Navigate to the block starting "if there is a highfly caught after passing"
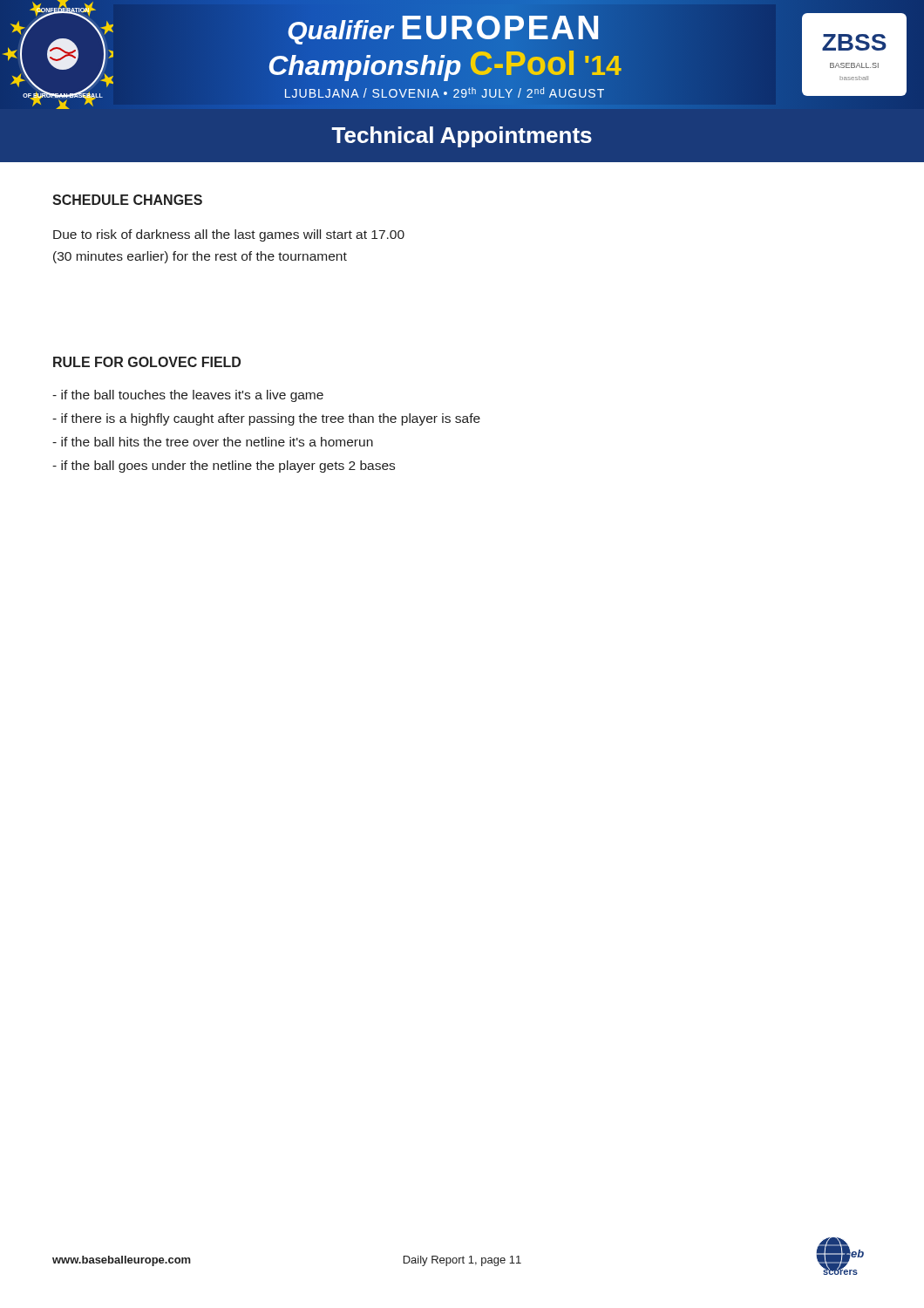This screenshot has width=924, height=1308. pos(266,418)
